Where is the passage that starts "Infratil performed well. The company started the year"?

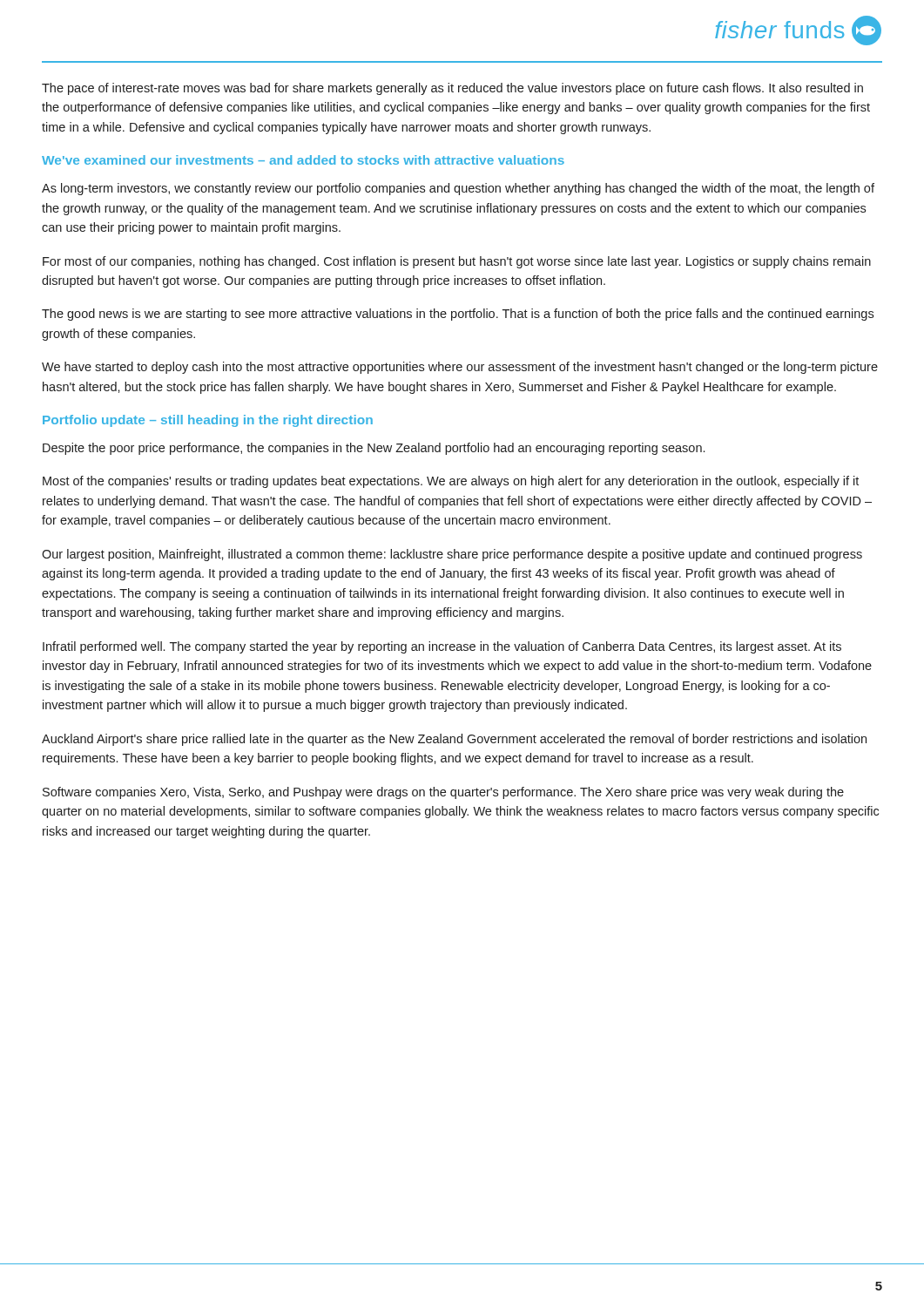pyautogui.click(x=457, y=676)
